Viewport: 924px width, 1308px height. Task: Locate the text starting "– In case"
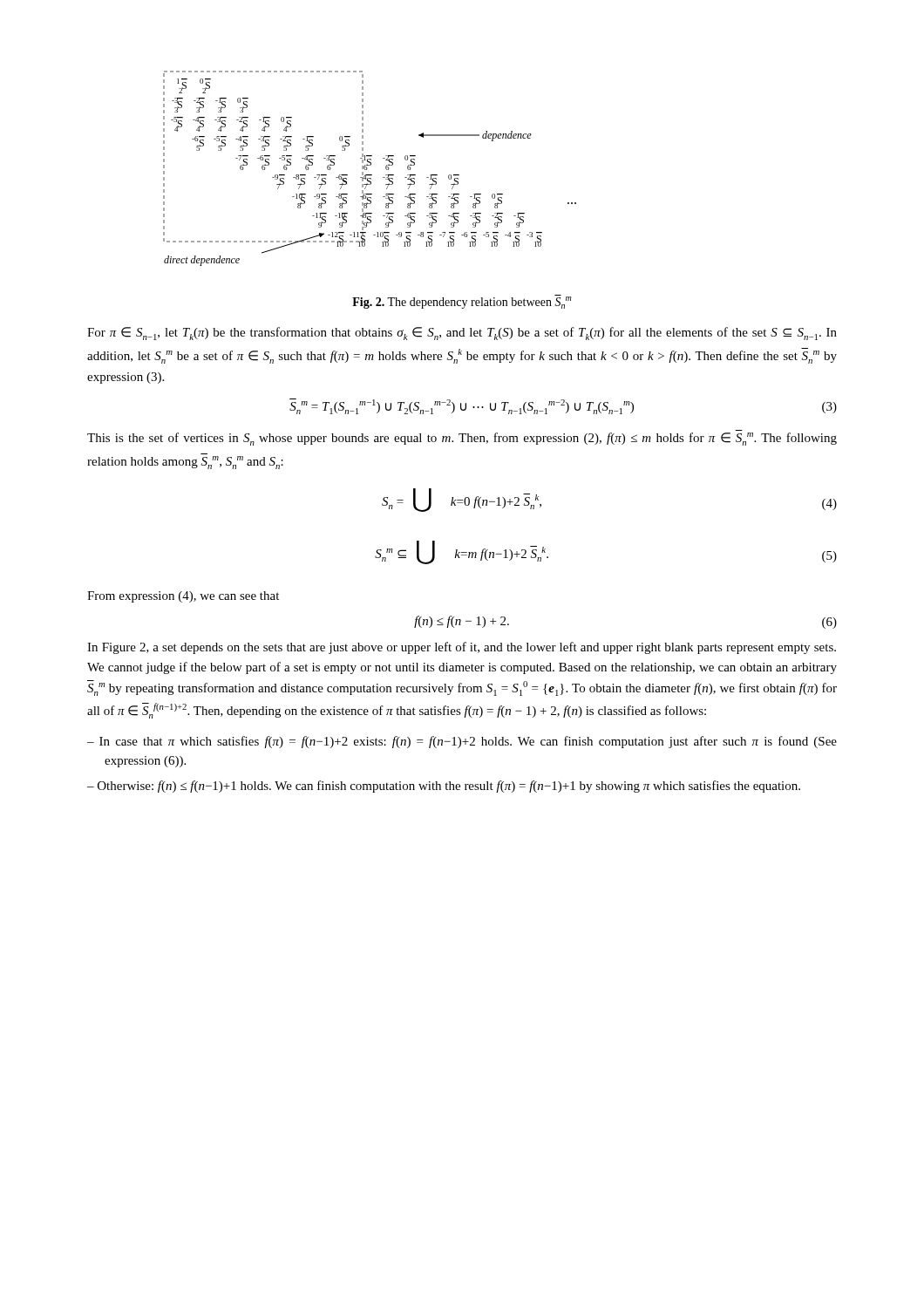(x=462, y=751)
